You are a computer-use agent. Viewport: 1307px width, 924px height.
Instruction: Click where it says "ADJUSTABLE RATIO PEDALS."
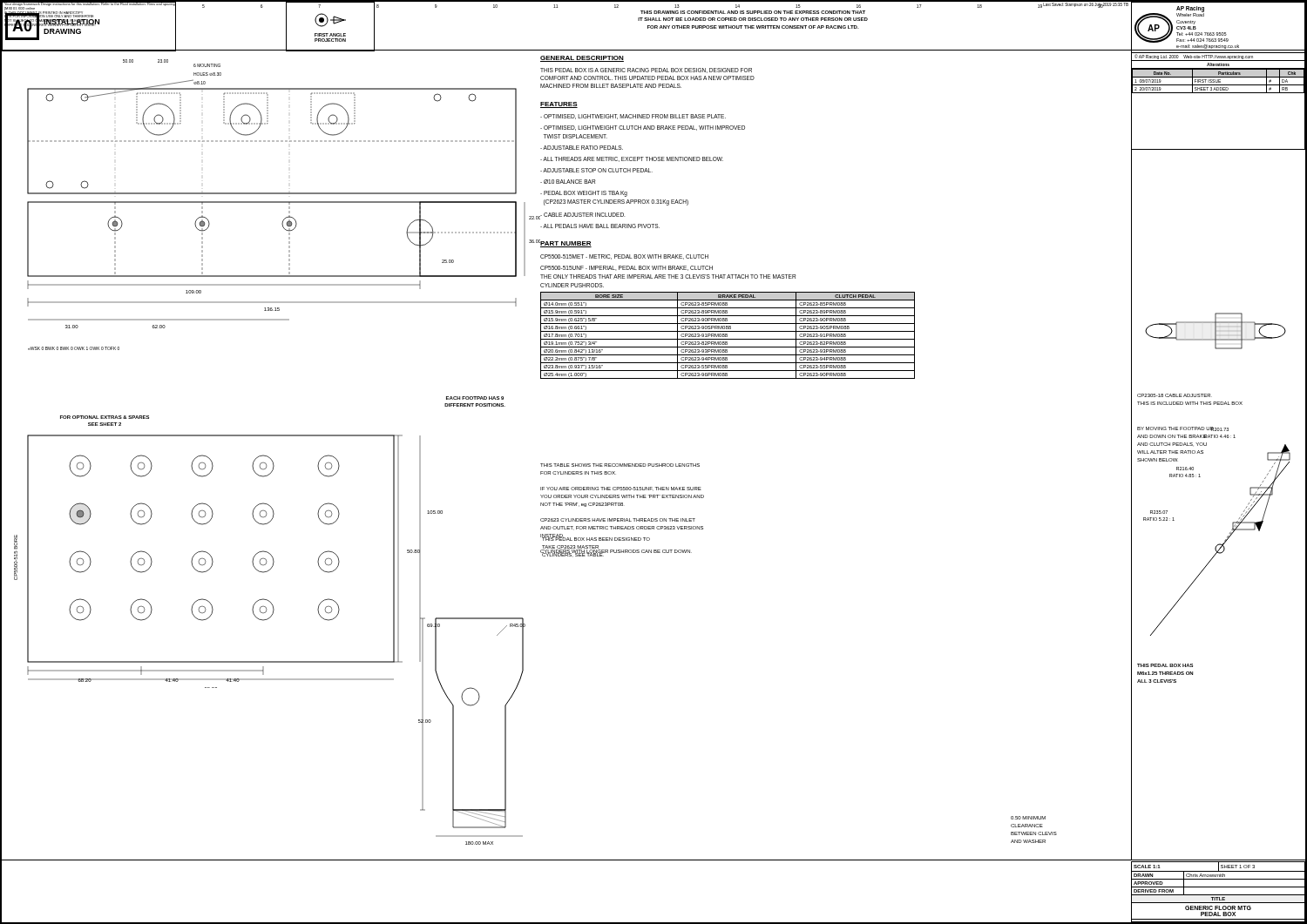pos(582,148)
